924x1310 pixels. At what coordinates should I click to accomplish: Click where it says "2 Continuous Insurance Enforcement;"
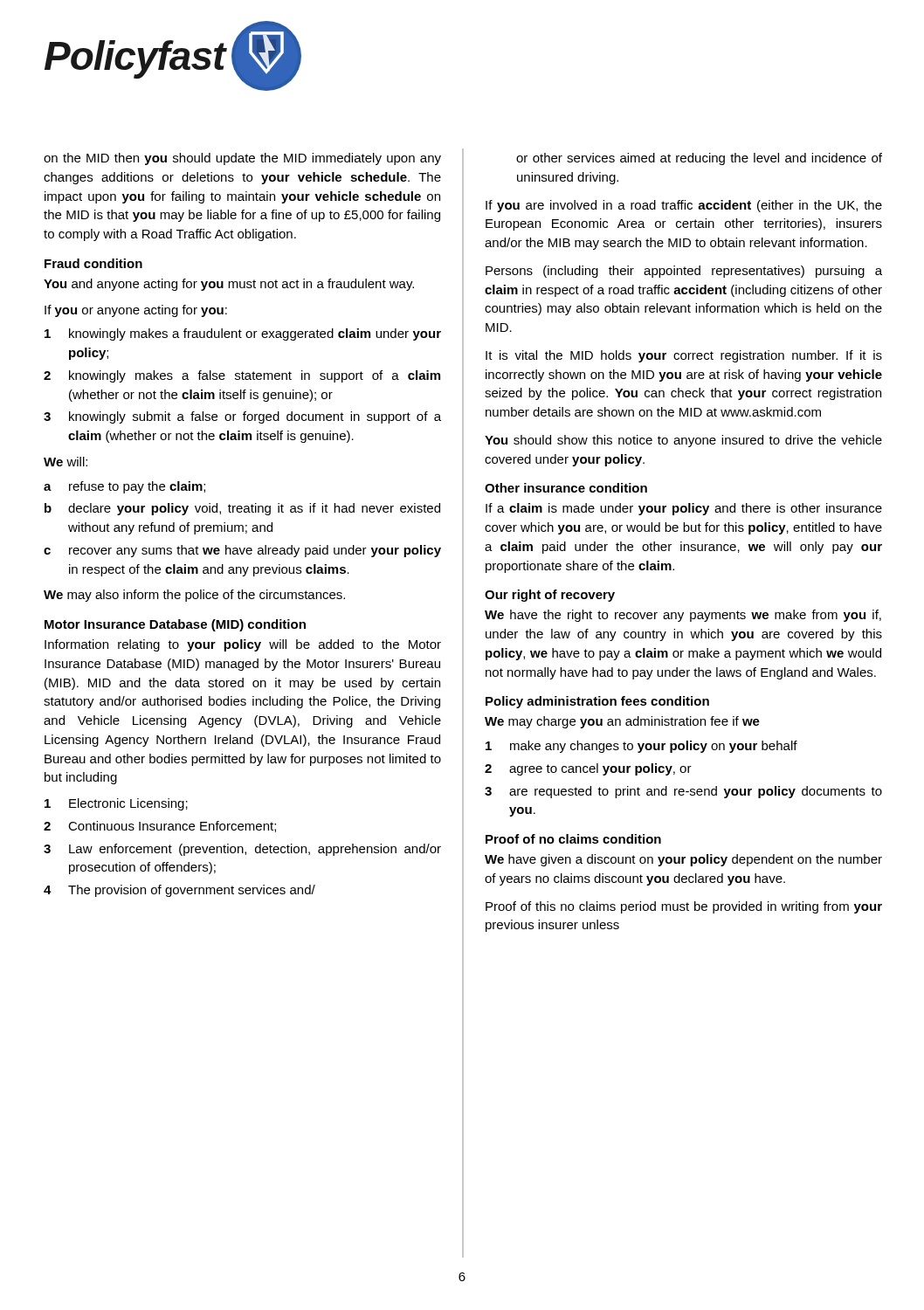(242, 826)
